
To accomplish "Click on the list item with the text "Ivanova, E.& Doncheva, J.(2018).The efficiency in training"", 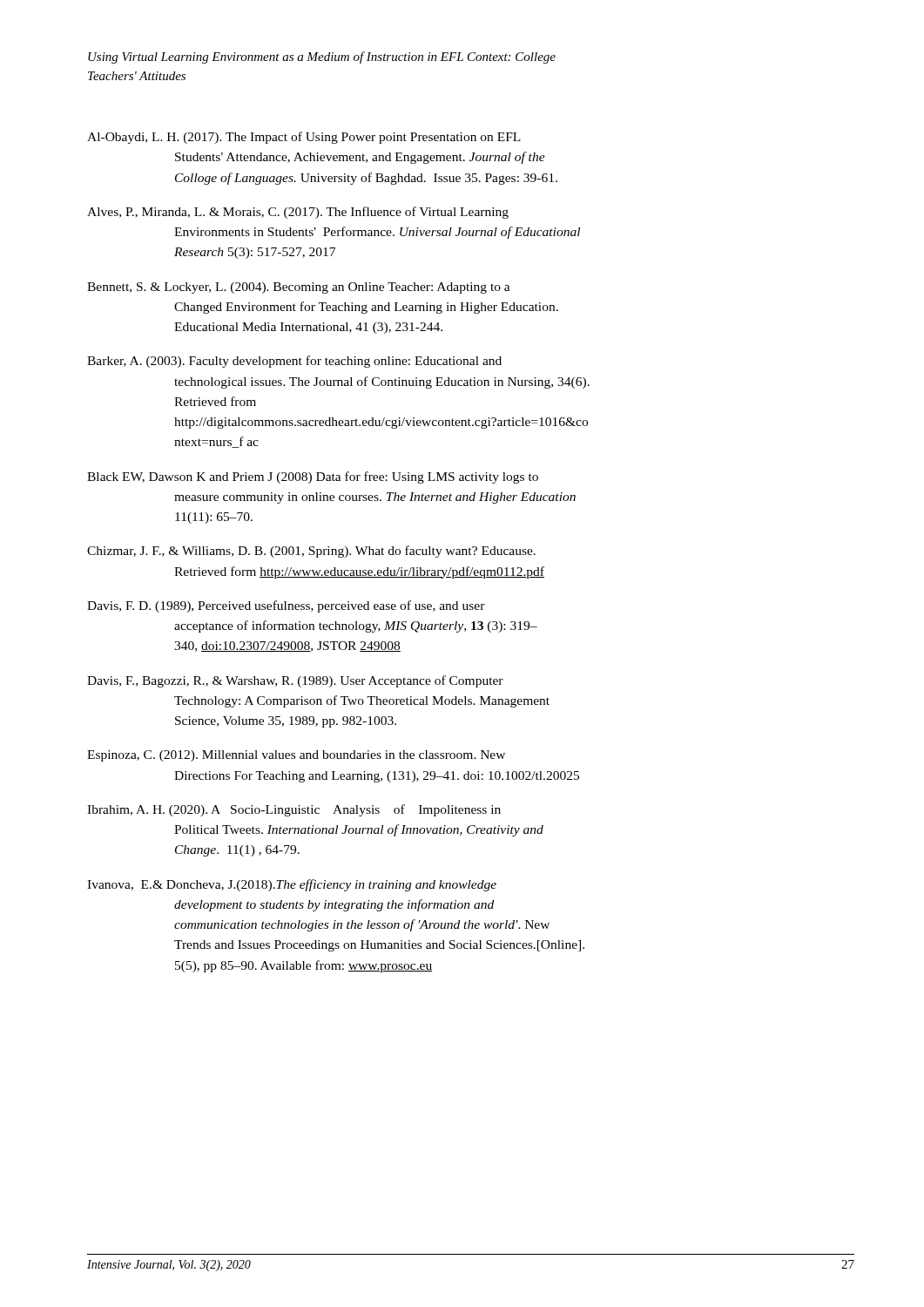I will (x=471, y=925).
